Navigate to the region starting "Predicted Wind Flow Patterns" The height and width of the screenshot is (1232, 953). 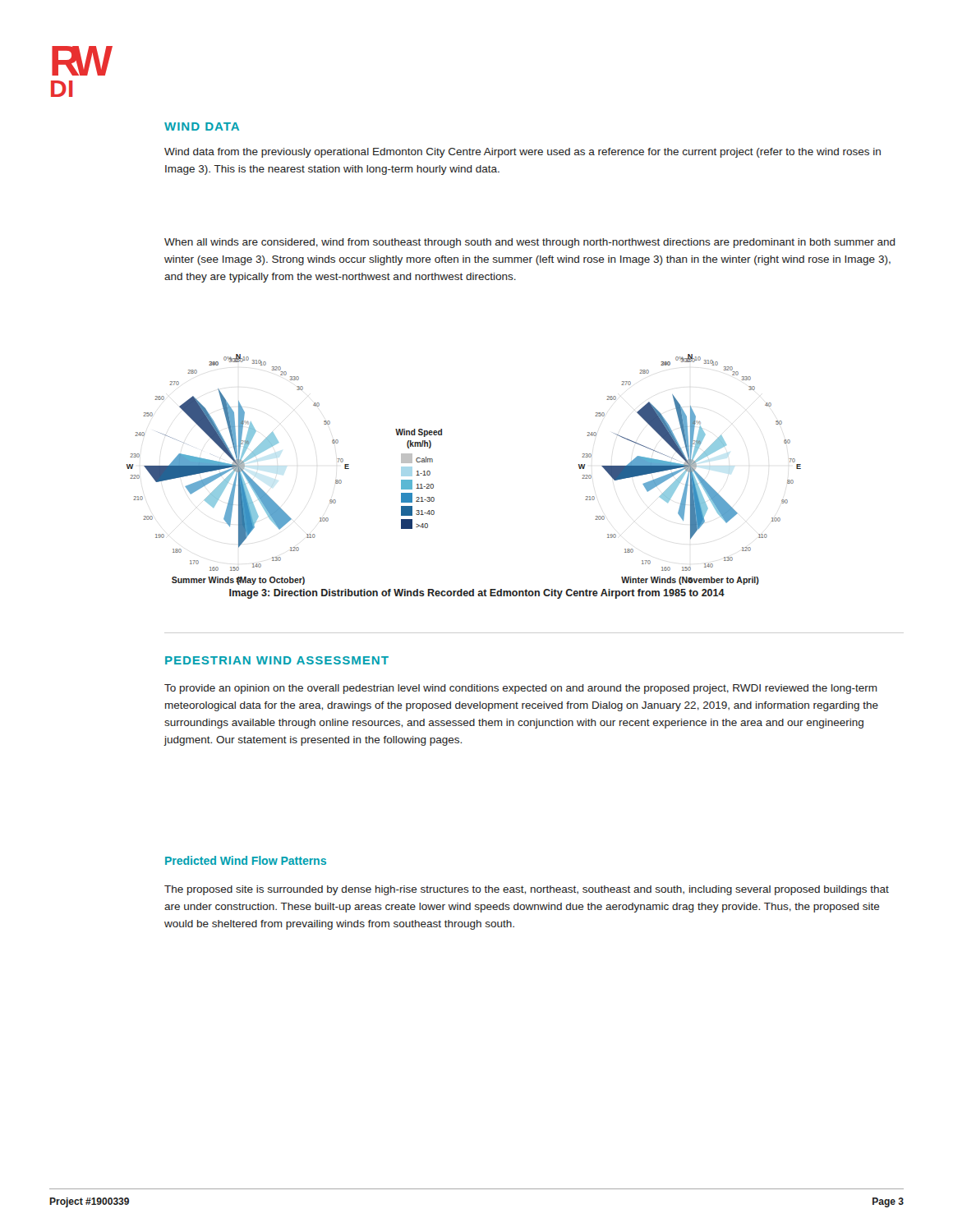tap(245, 861)
